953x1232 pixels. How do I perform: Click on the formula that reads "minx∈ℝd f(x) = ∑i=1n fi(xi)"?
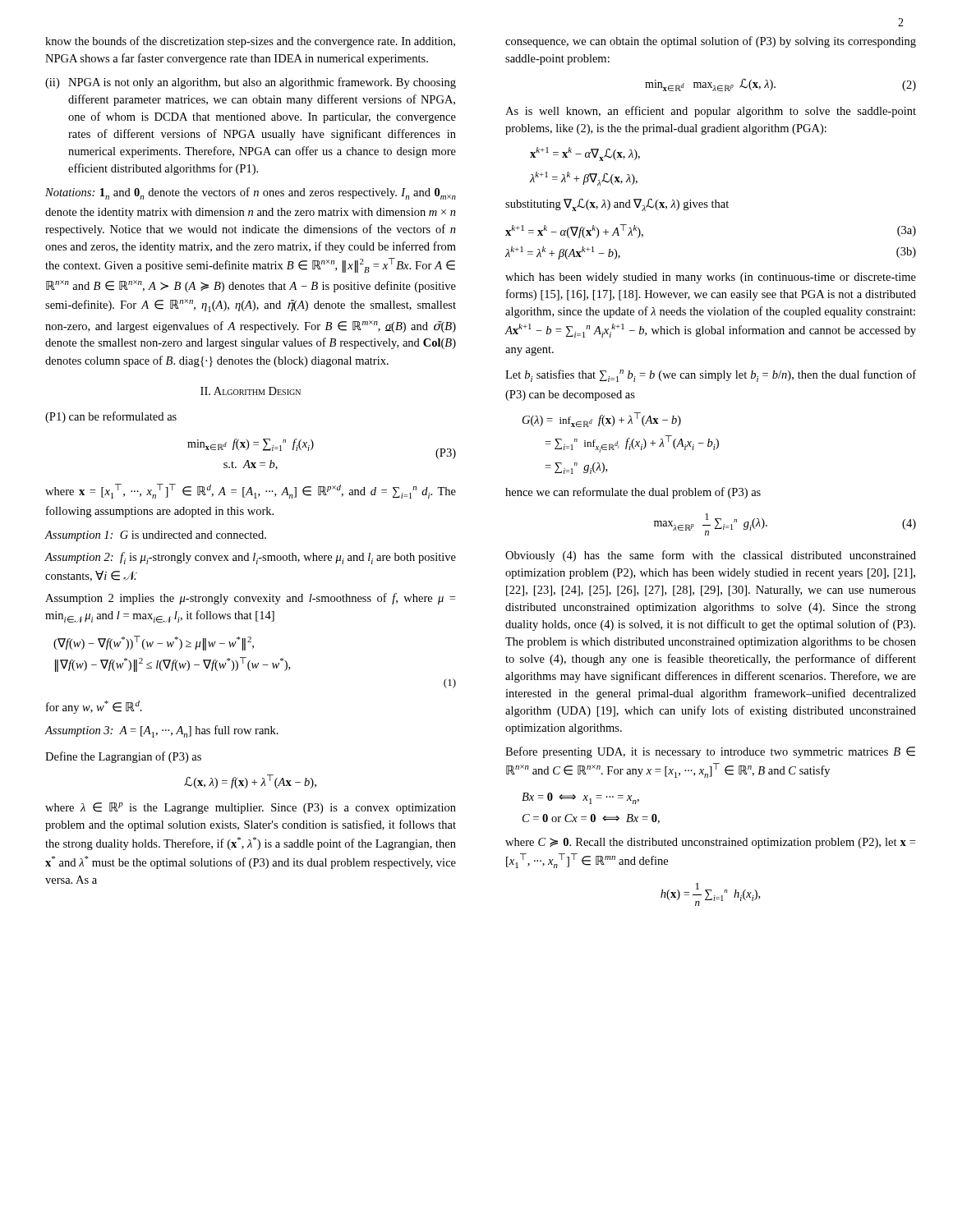coord(251,453)
